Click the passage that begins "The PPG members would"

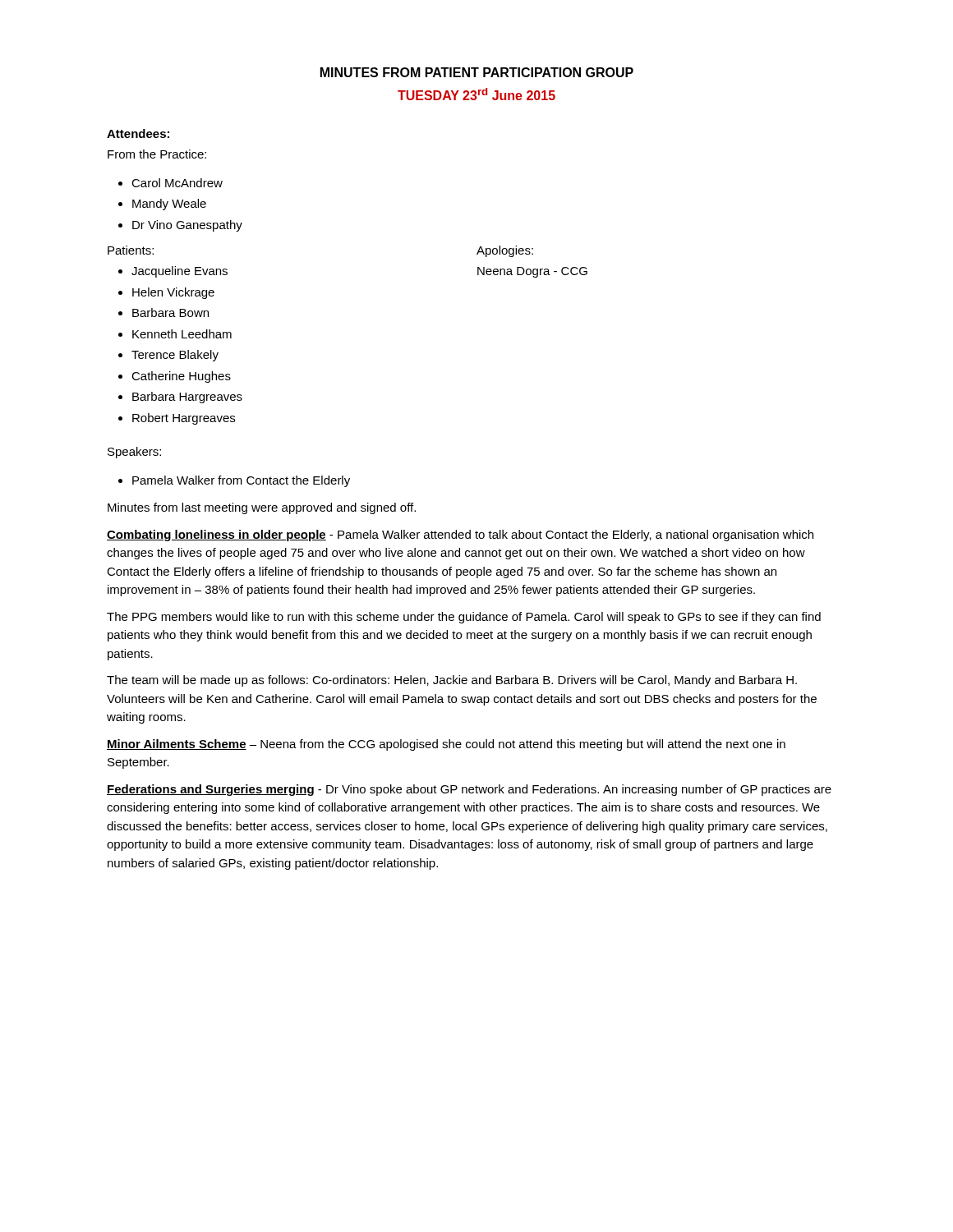pos(464,635)
